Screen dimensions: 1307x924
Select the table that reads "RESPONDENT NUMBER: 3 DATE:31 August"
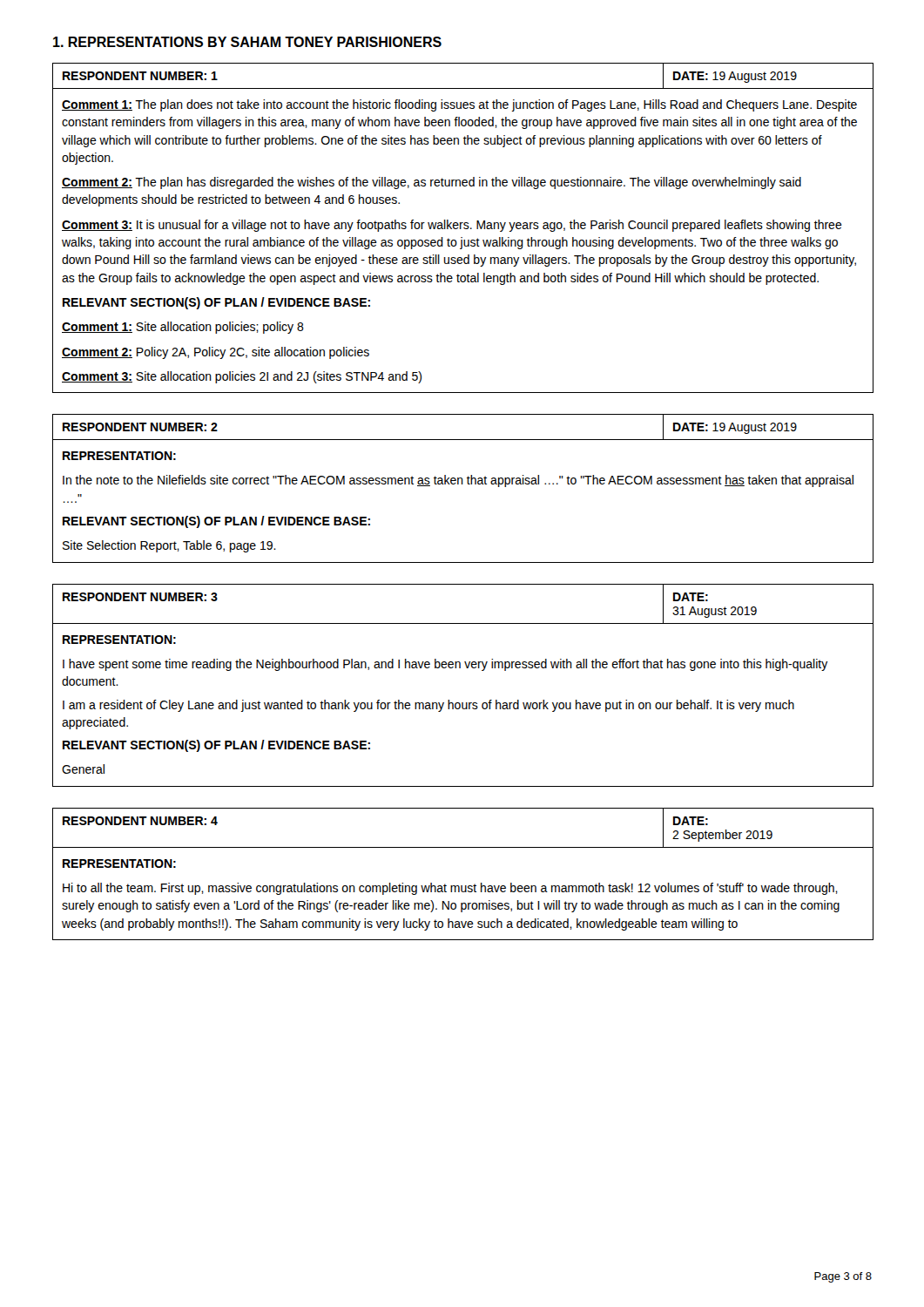[x=463, y=685]
